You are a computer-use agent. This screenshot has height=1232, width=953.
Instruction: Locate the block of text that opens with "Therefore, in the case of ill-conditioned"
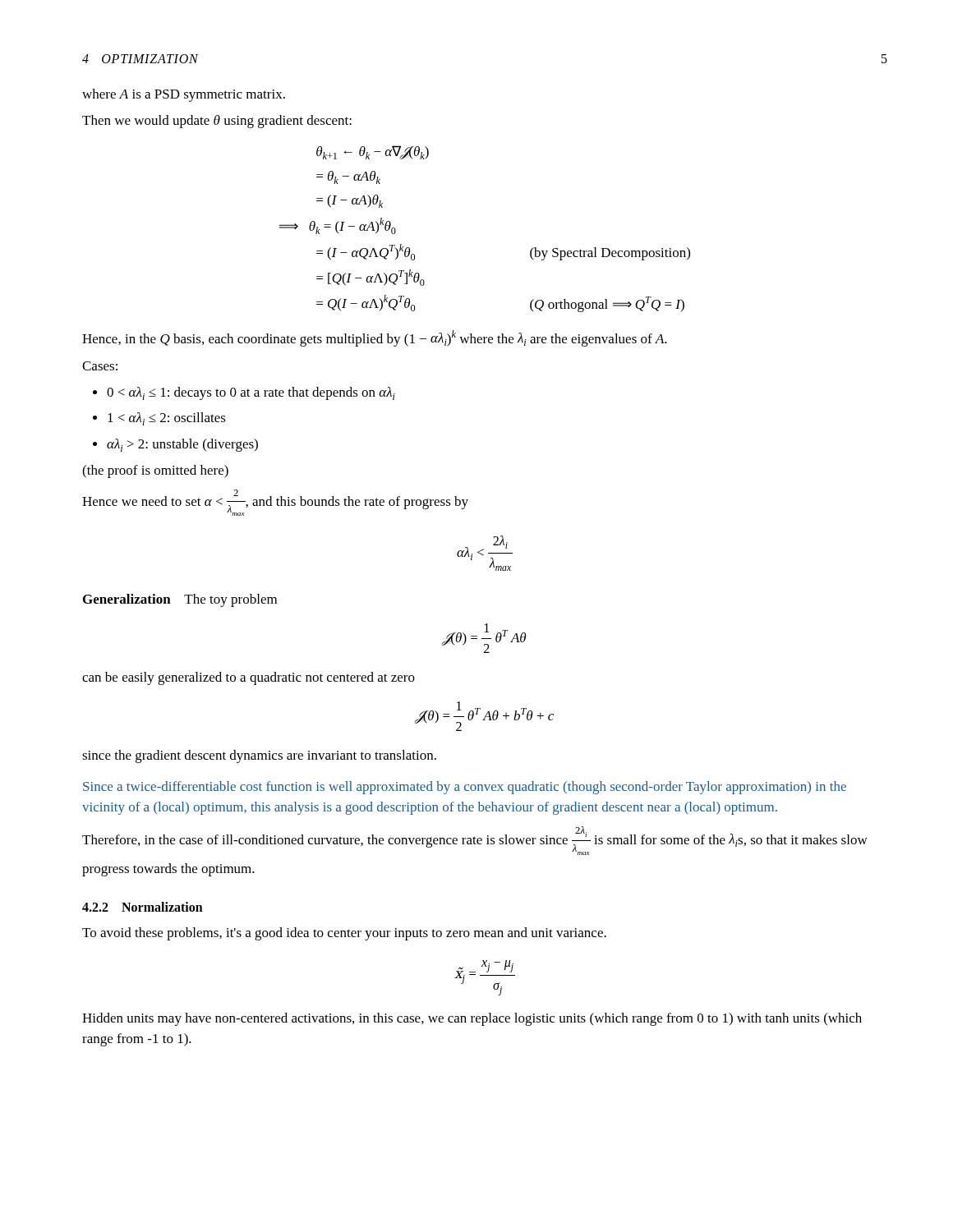(485, 851)
